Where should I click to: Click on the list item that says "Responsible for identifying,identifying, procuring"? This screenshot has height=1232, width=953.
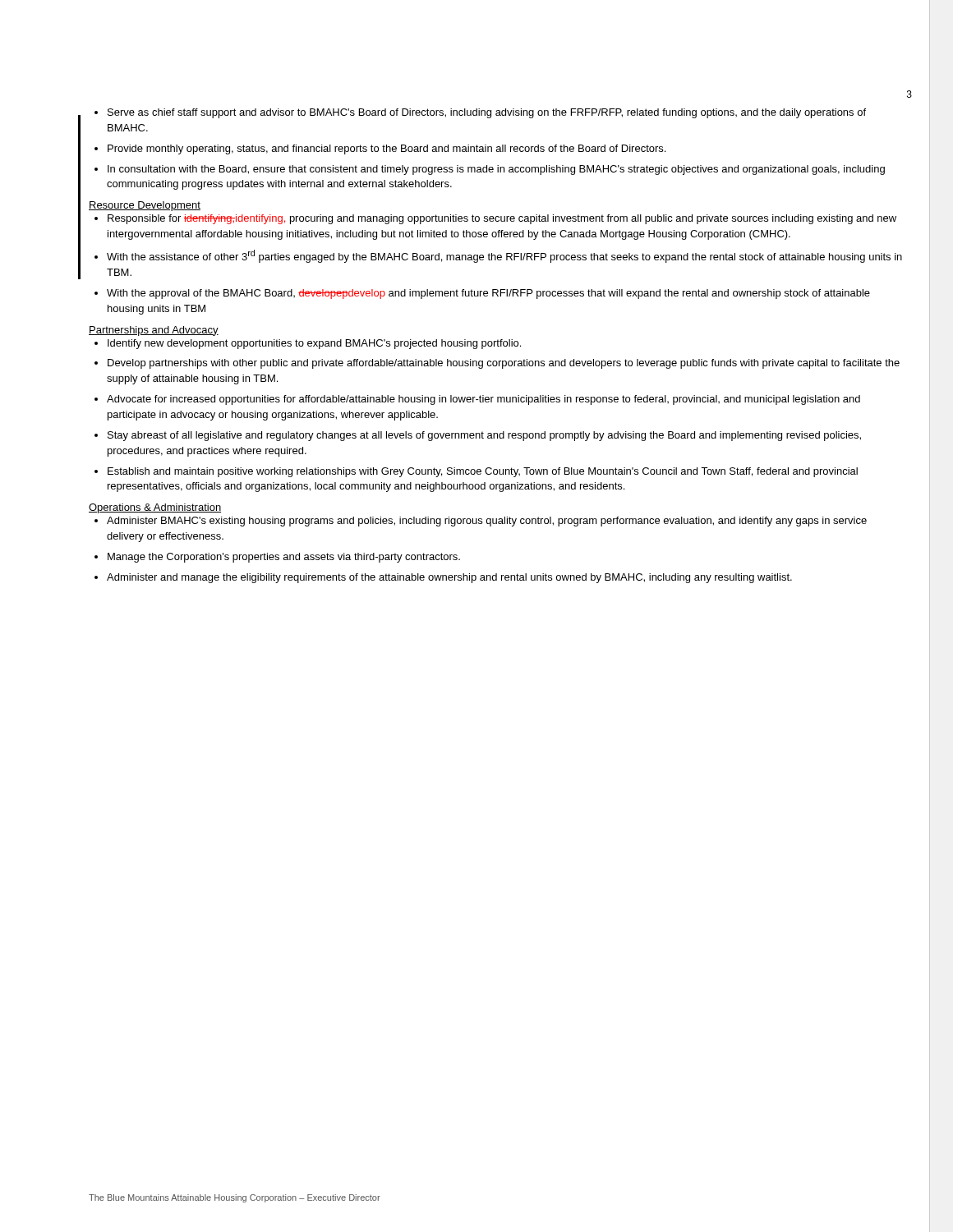point(502,226)
